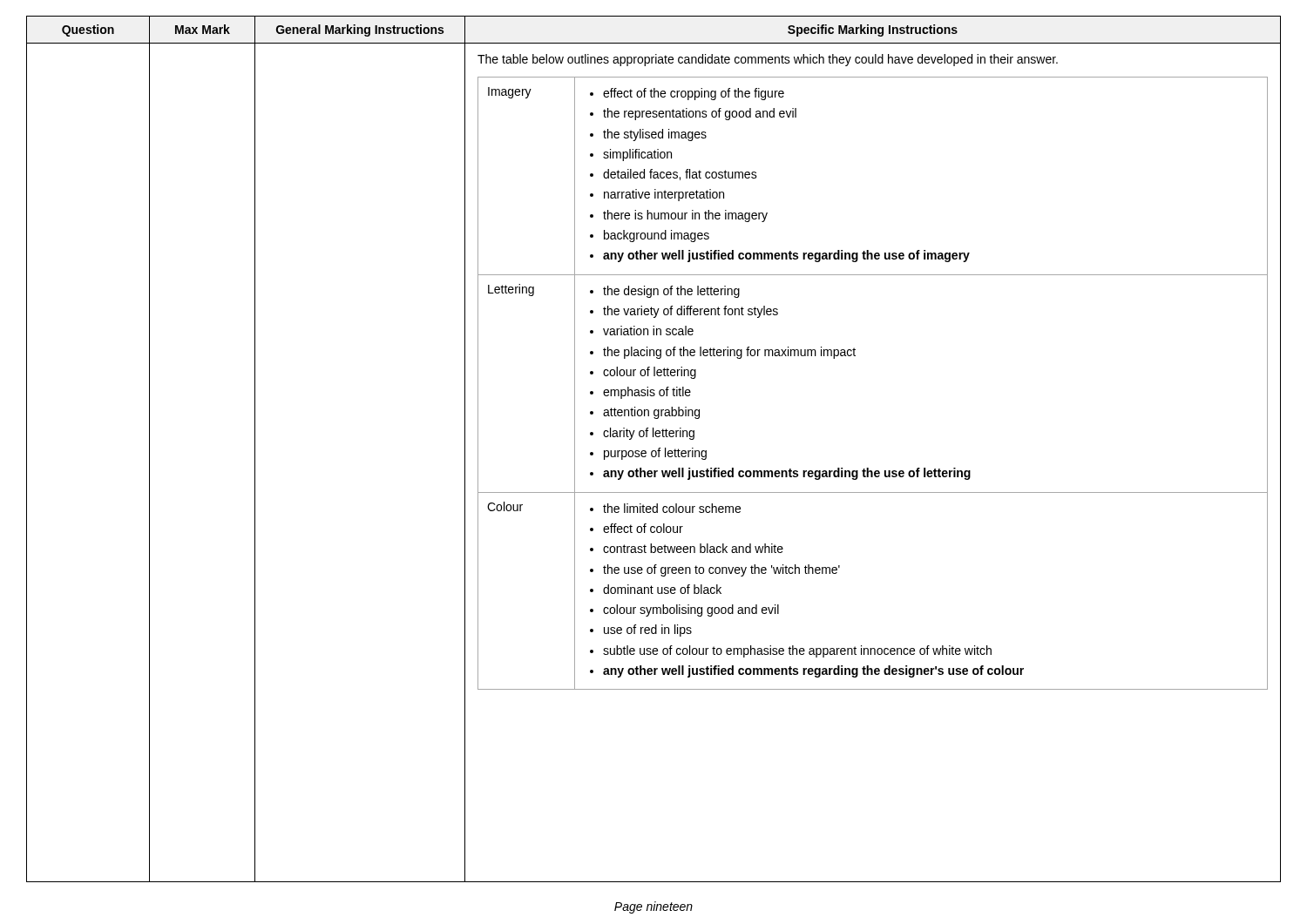
Task: Select the text starting "emphasis of title"
Action: [647, 392]
